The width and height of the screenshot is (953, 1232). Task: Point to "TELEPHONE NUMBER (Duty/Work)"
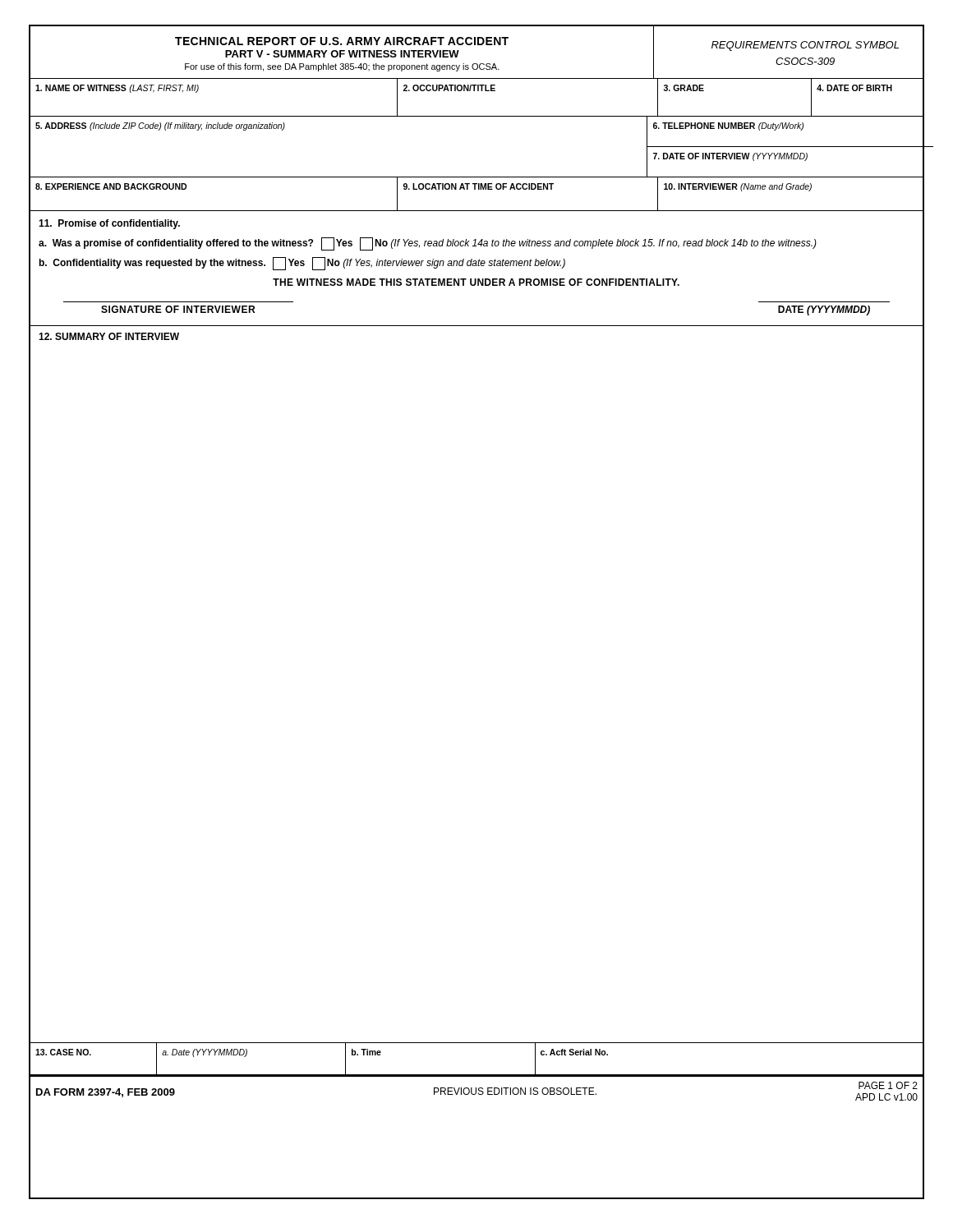tap(728, 126)
